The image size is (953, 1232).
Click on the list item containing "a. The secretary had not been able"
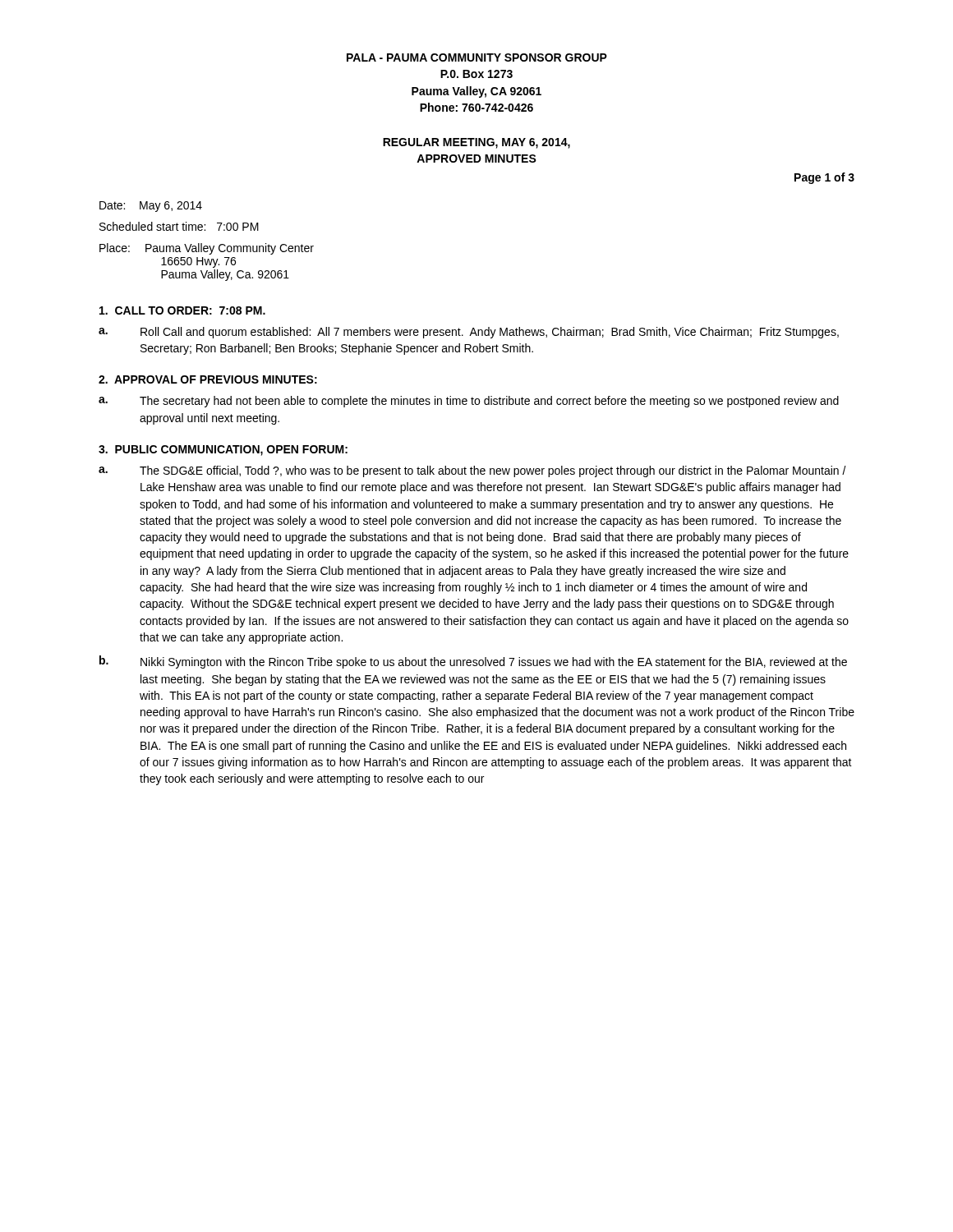click(x=476, y=410)
